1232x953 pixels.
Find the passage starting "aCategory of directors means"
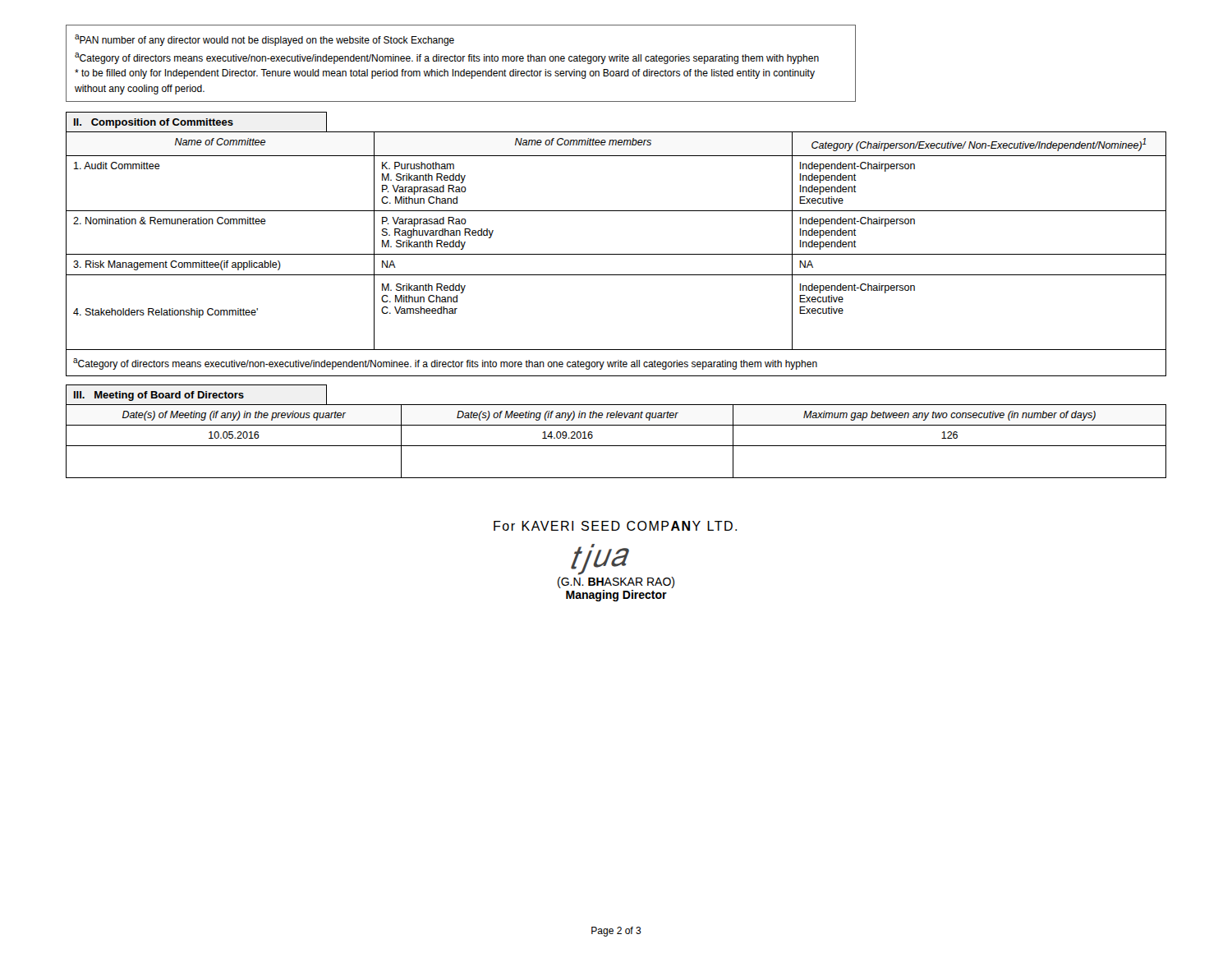[x=445, y=362]
